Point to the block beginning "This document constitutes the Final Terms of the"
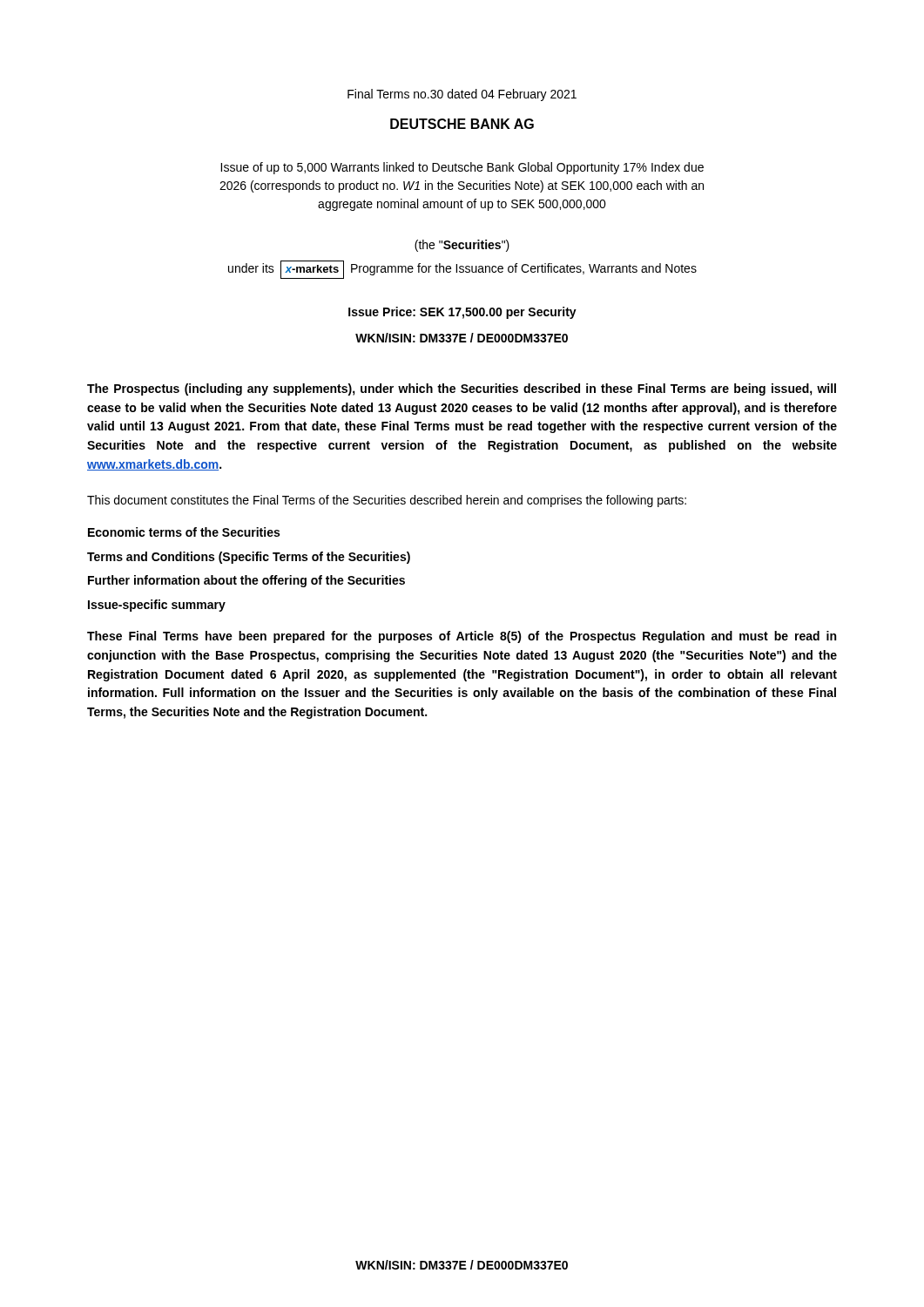This screenshot has width=924, height=1307. click(x=387, y=500)
